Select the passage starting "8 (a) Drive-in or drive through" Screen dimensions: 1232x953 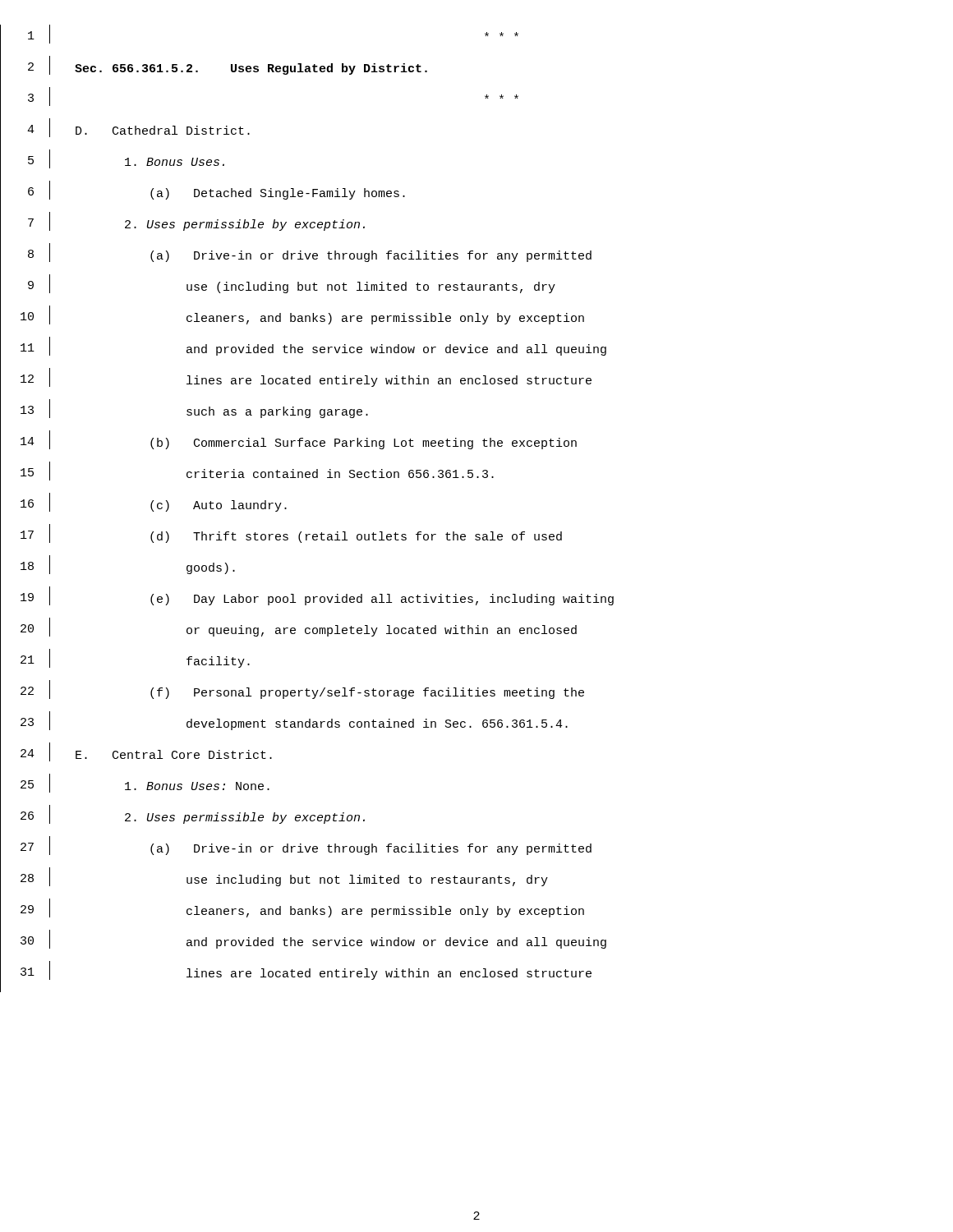(x=477, y=256)
